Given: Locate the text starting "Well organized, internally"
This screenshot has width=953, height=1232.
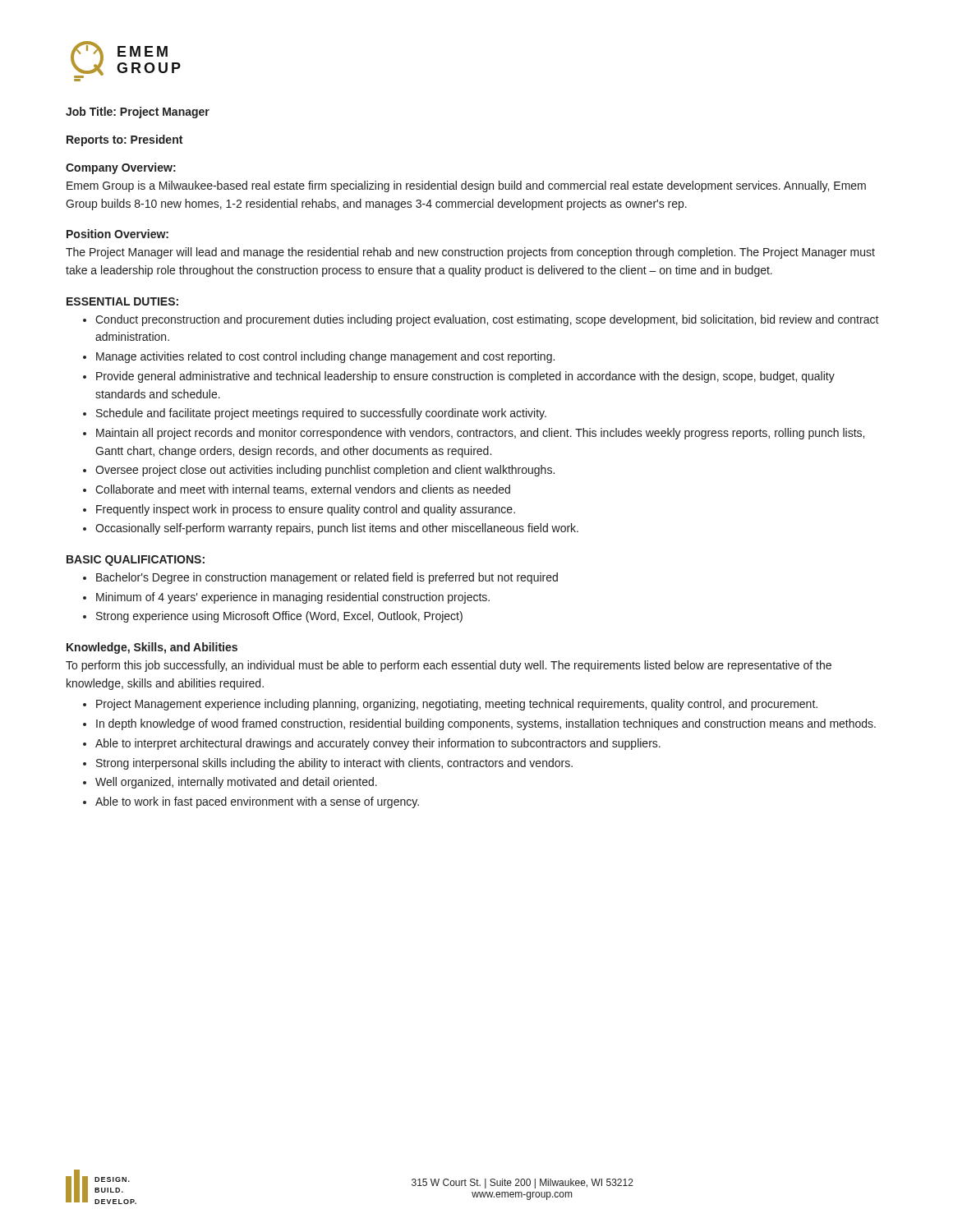Looking at the screenshot, I should 236,782.
